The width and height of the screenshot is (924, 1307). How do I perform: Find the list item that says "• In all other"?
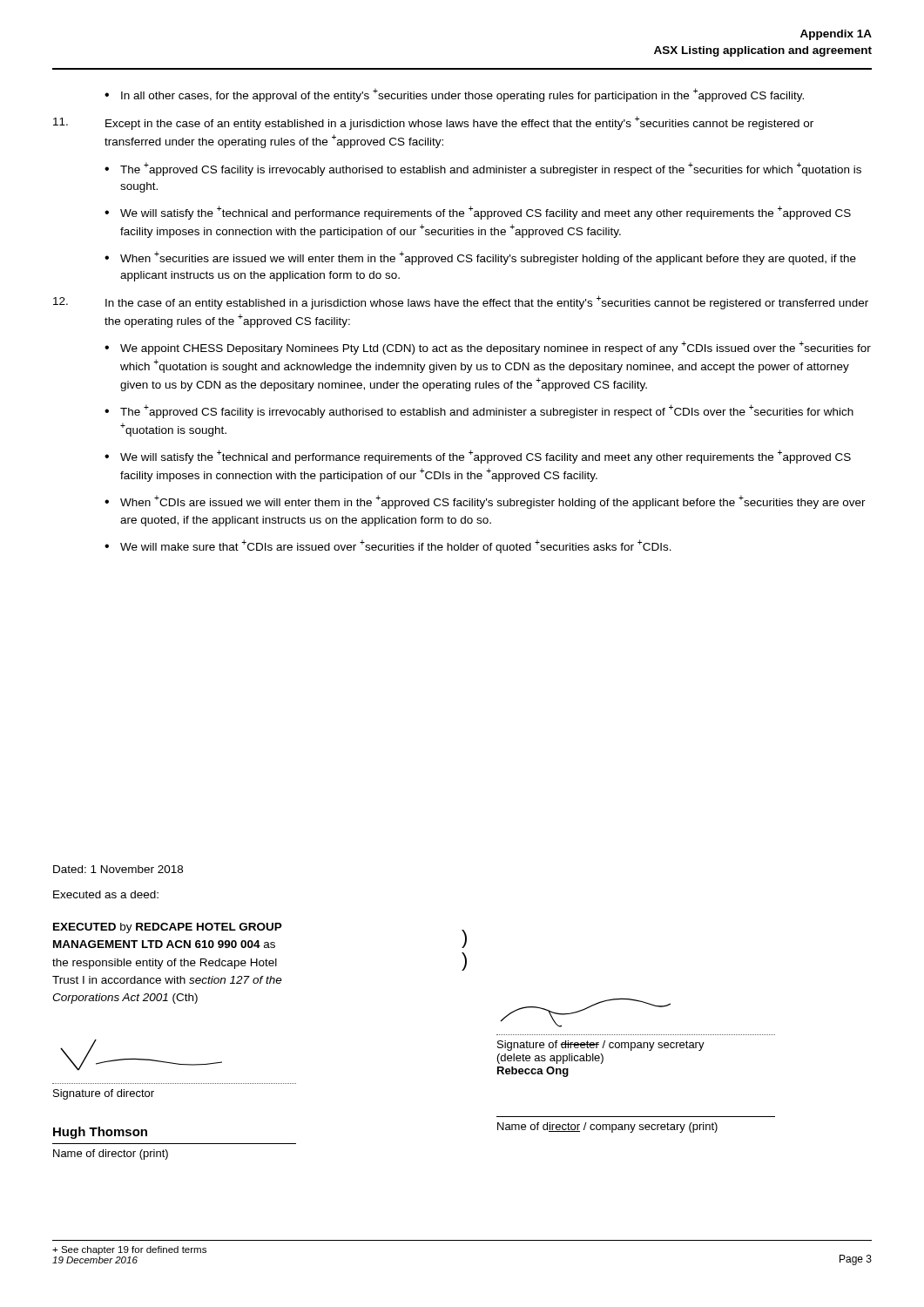pyautogui.click(x=488, y=95)
